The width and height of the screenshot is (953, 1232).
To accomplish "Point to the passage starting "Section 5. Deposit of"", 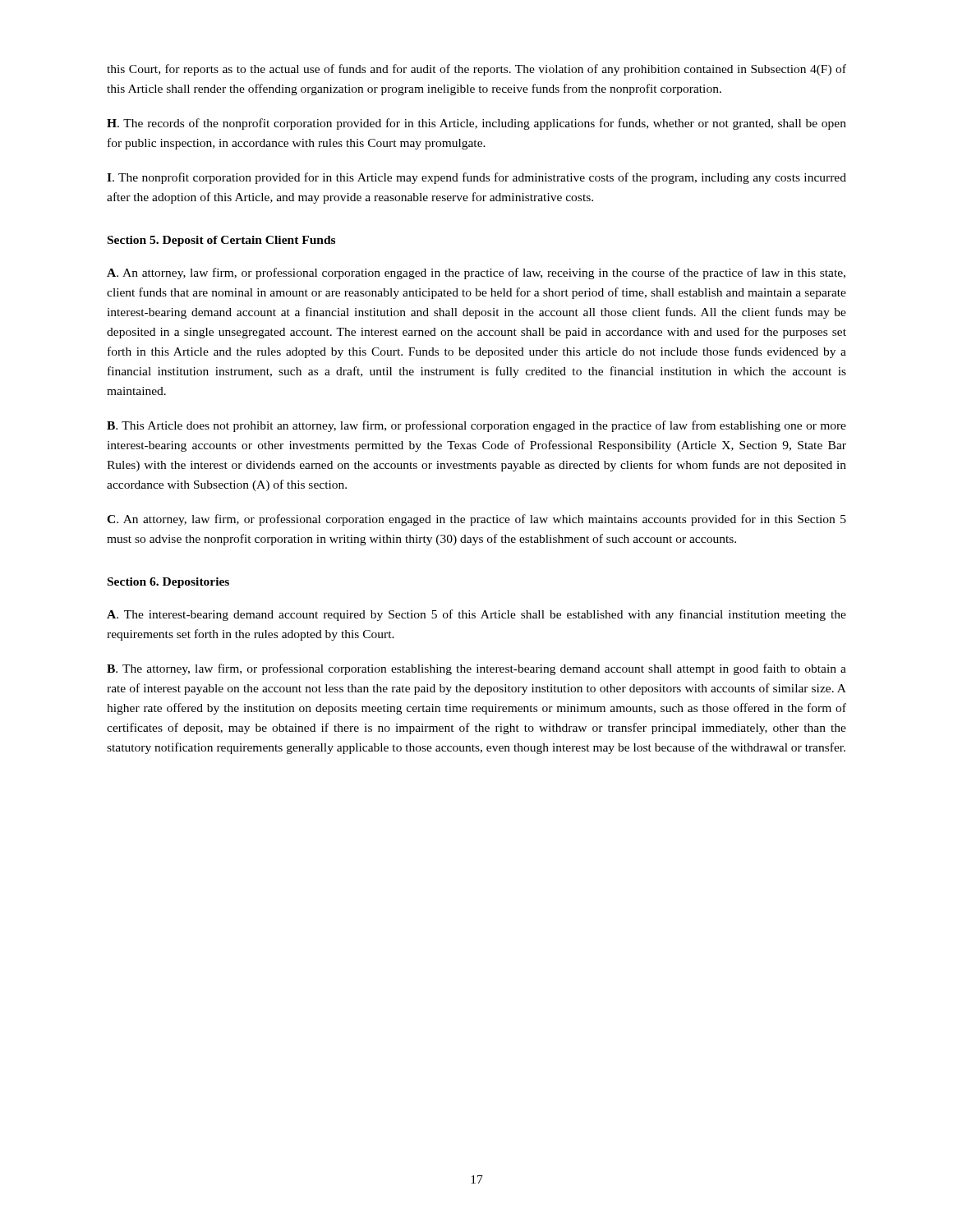I will tap(221, 240).
